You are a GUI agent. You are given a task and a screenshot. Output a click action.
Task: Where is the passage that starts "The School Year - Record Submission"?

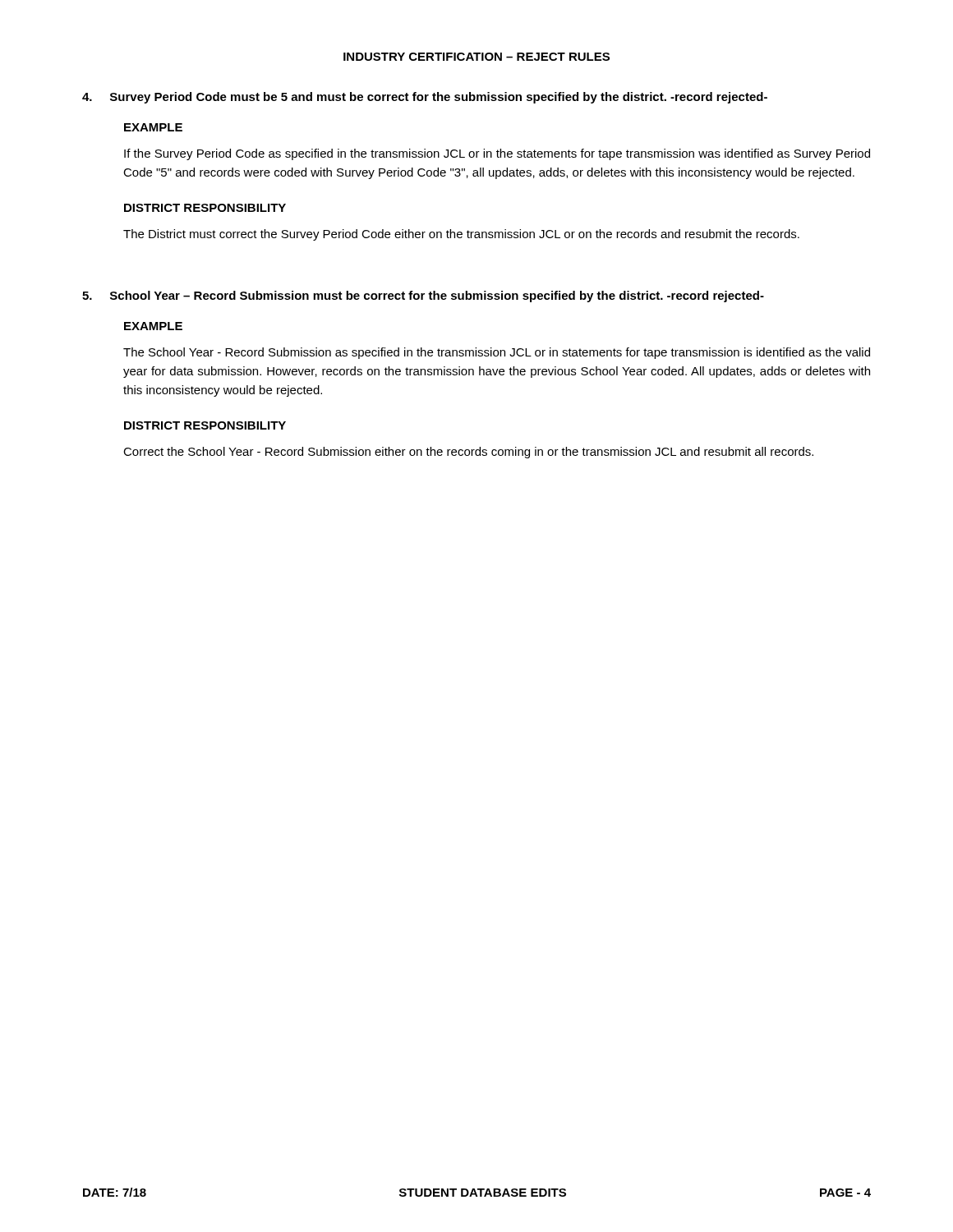[497, 371]
